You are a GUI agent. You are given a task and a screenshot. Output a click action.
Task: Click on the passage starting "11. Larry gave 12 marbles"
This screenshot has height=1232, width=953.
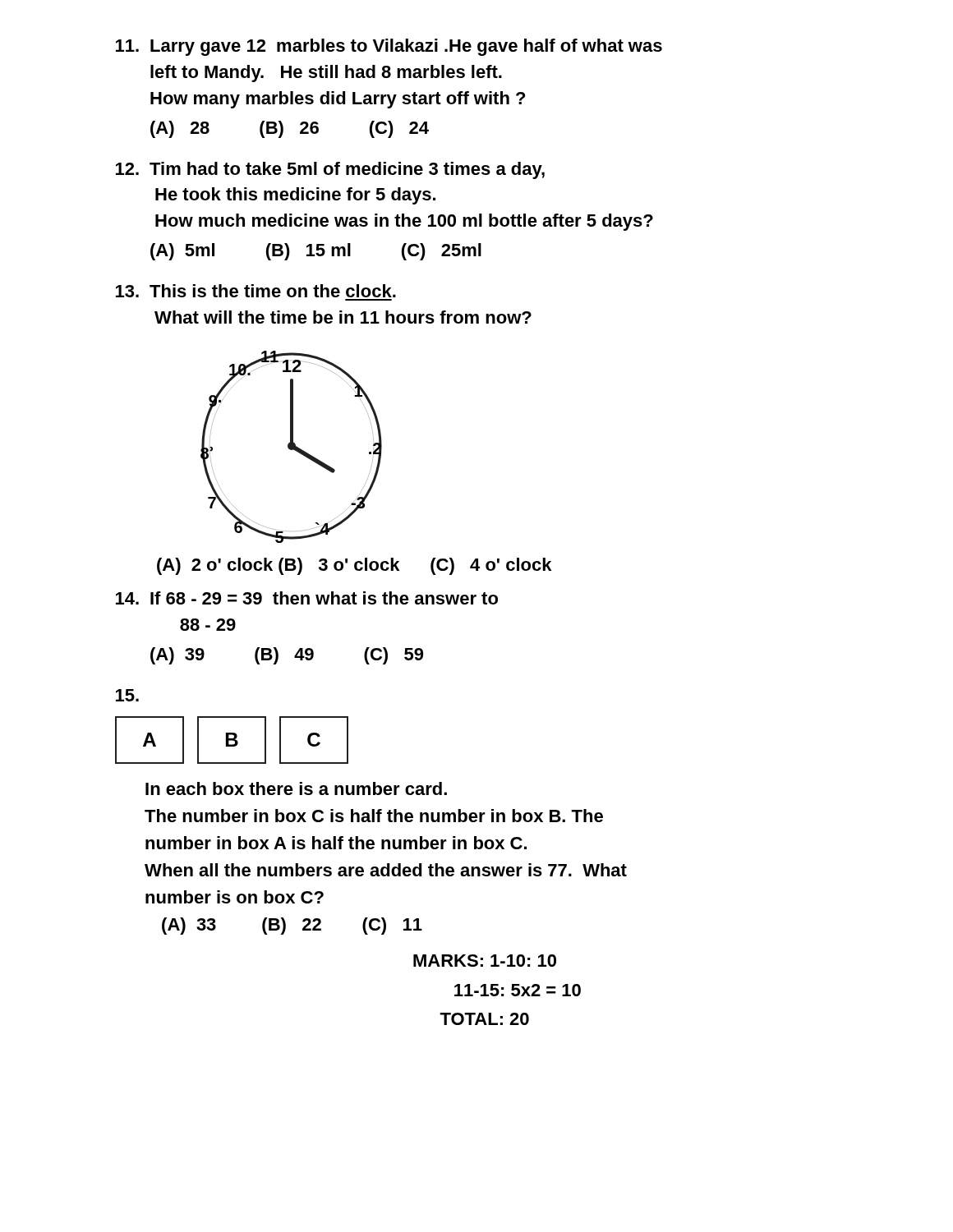[485, 87]
